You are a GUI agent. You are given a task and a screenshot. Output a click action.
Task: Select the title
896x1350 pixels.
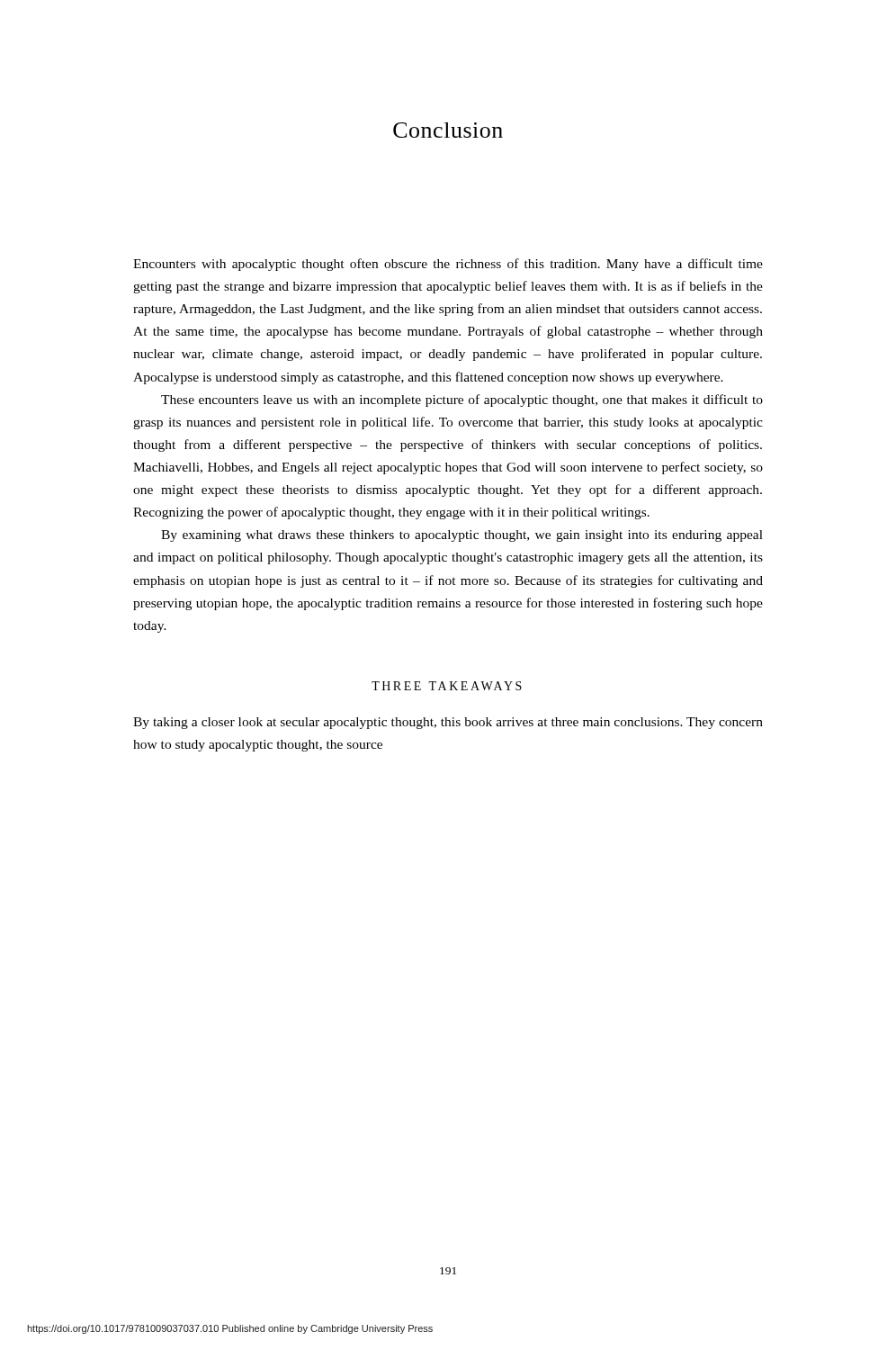448,131
